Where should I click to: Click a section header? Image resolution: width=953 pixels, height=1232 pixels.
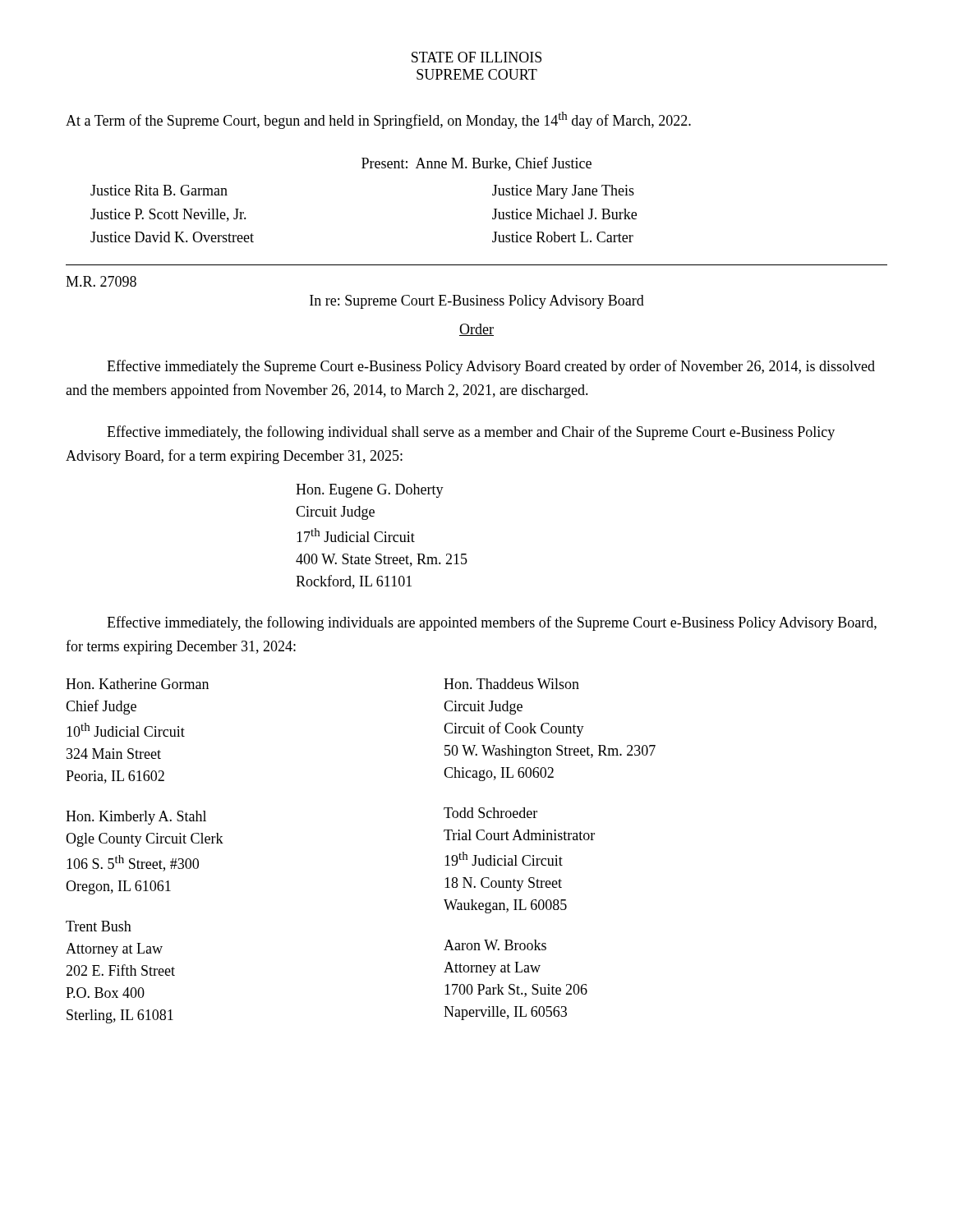pos(476,329)
